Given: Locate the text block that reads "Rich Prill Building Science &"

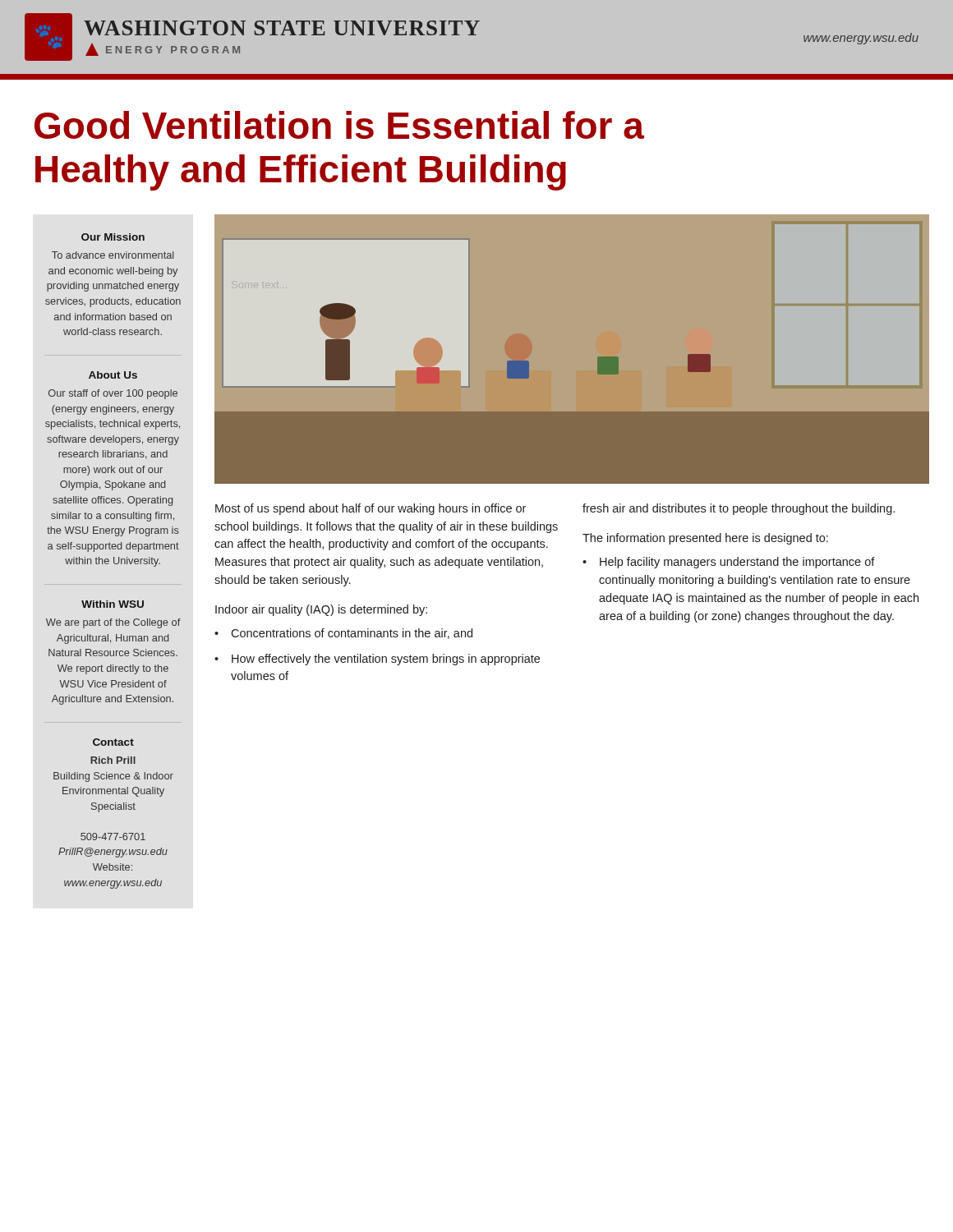Looking at the screenshot, I should 113,821.
